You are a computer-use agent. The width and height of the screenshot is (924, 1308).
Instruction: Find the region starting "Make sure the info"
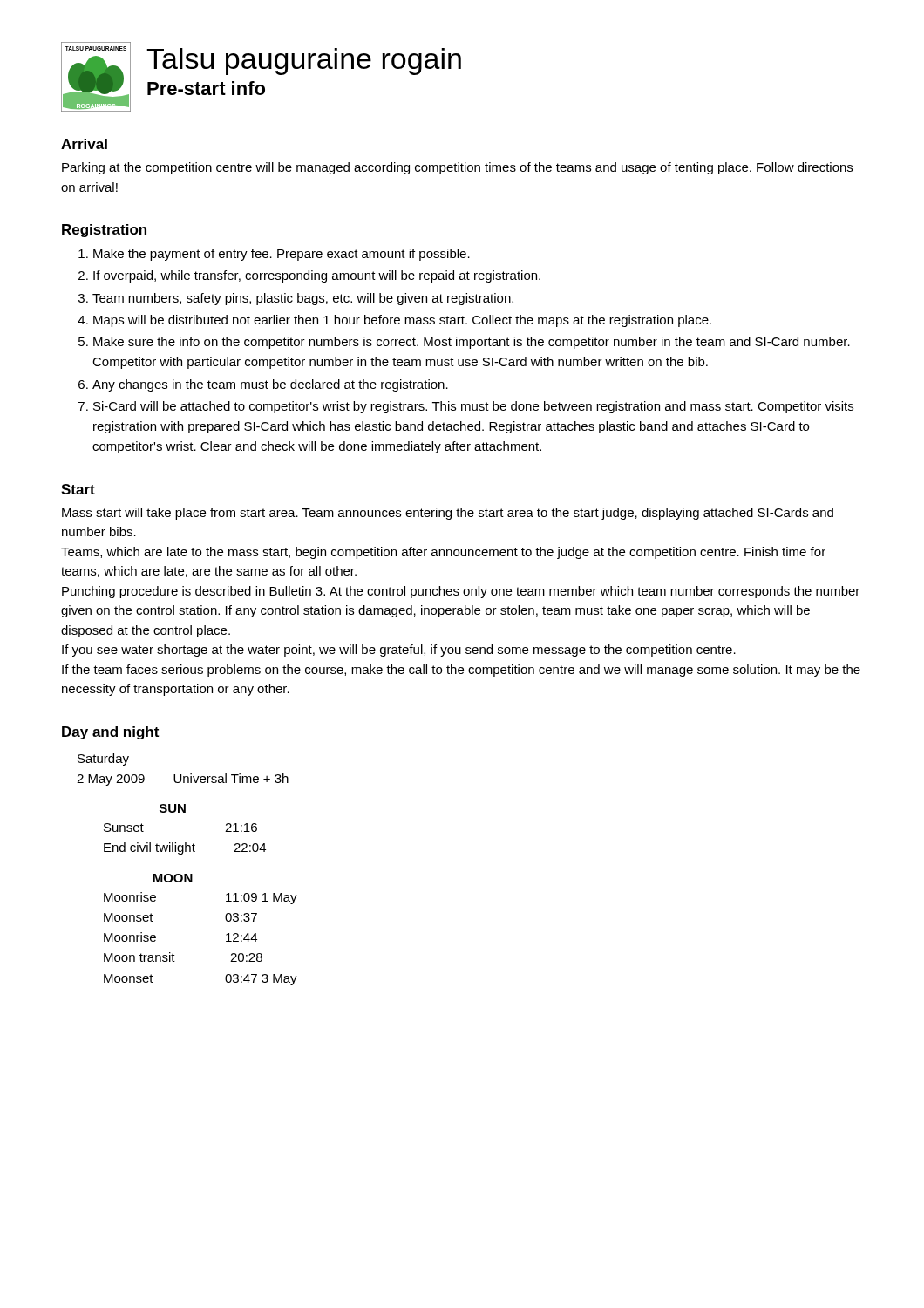(471, 352)
